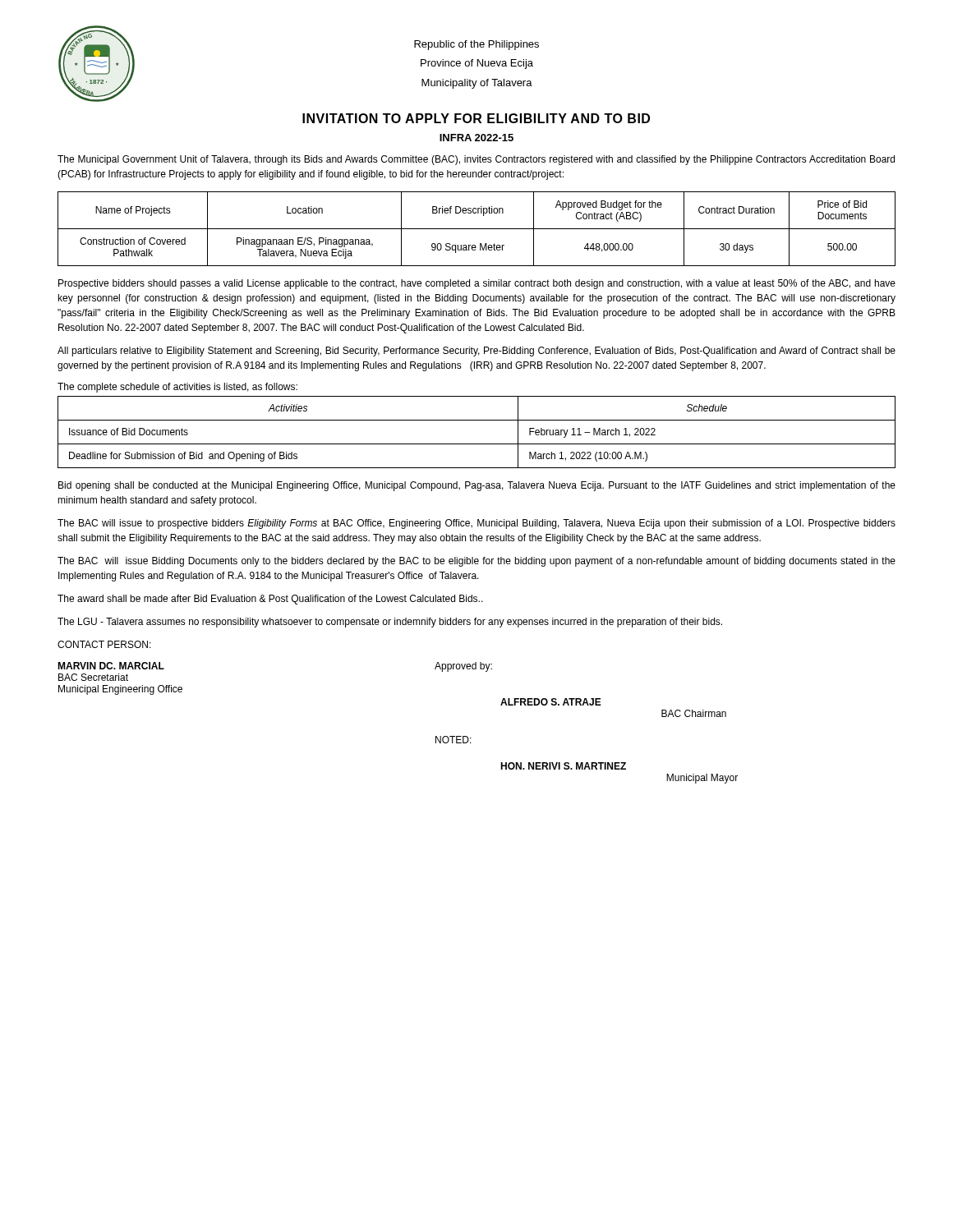The image size is (953, 1232).
Task: Point to the region starting "The BAC will issue Bidding Documents"
Action: click(x=476, y=568)
